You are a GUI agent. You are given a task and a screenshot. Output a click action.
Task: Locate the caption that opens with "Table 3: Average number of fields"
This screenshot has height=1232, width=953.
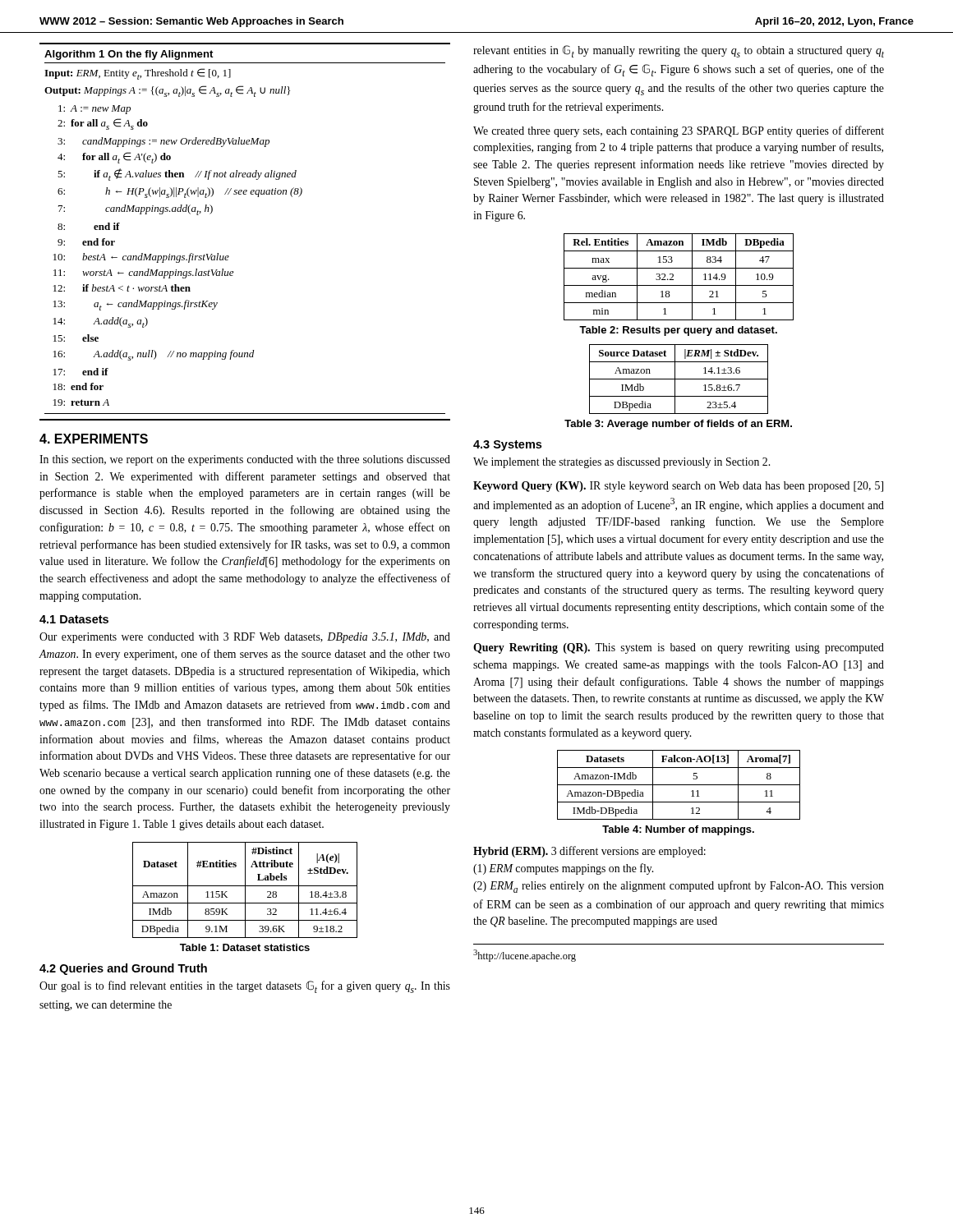click(x=679, y=423)
